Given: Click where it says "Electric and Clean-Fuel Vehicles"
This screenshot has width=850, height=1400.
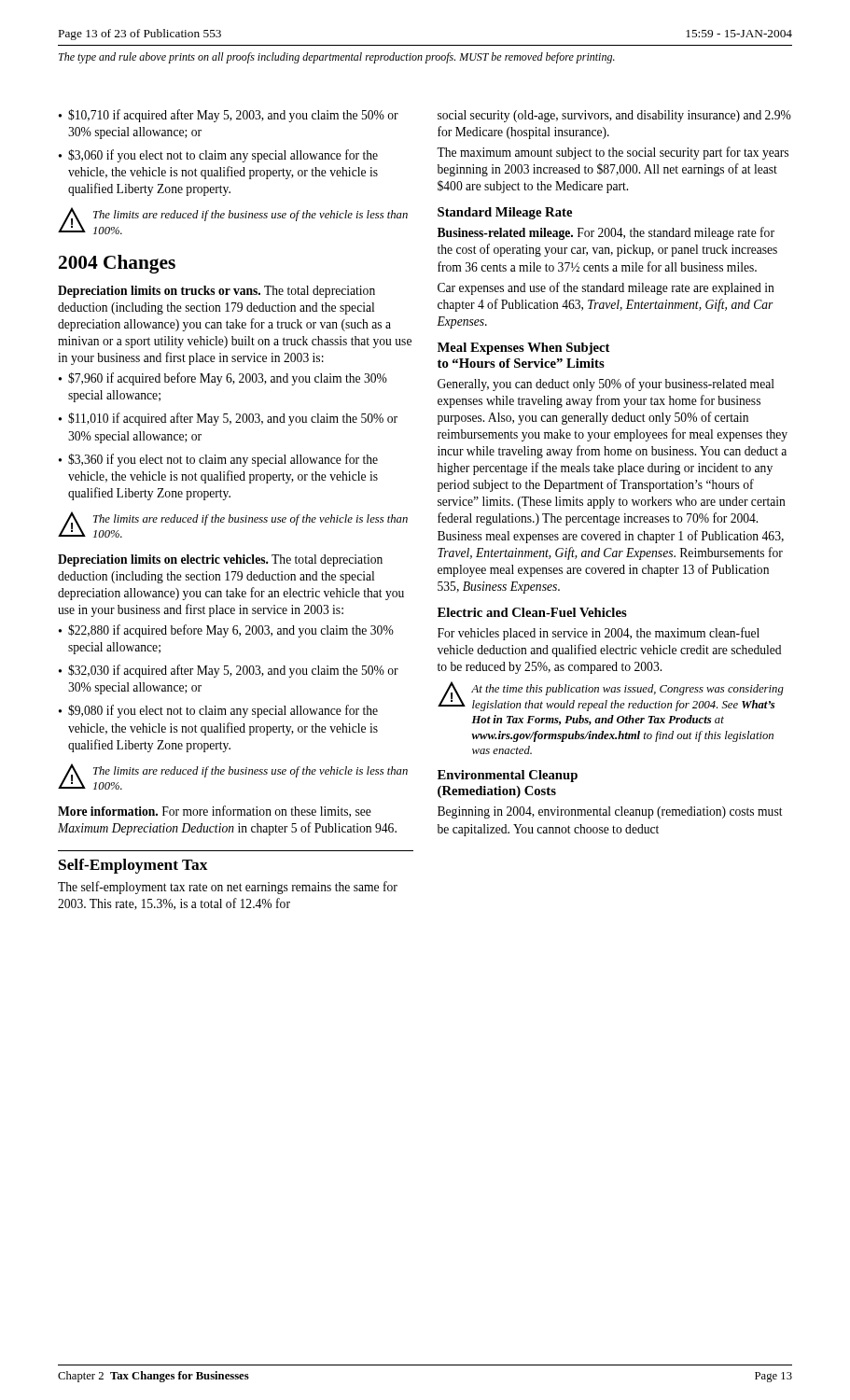Looking at the screenshot, I should (x=532, y=612).
